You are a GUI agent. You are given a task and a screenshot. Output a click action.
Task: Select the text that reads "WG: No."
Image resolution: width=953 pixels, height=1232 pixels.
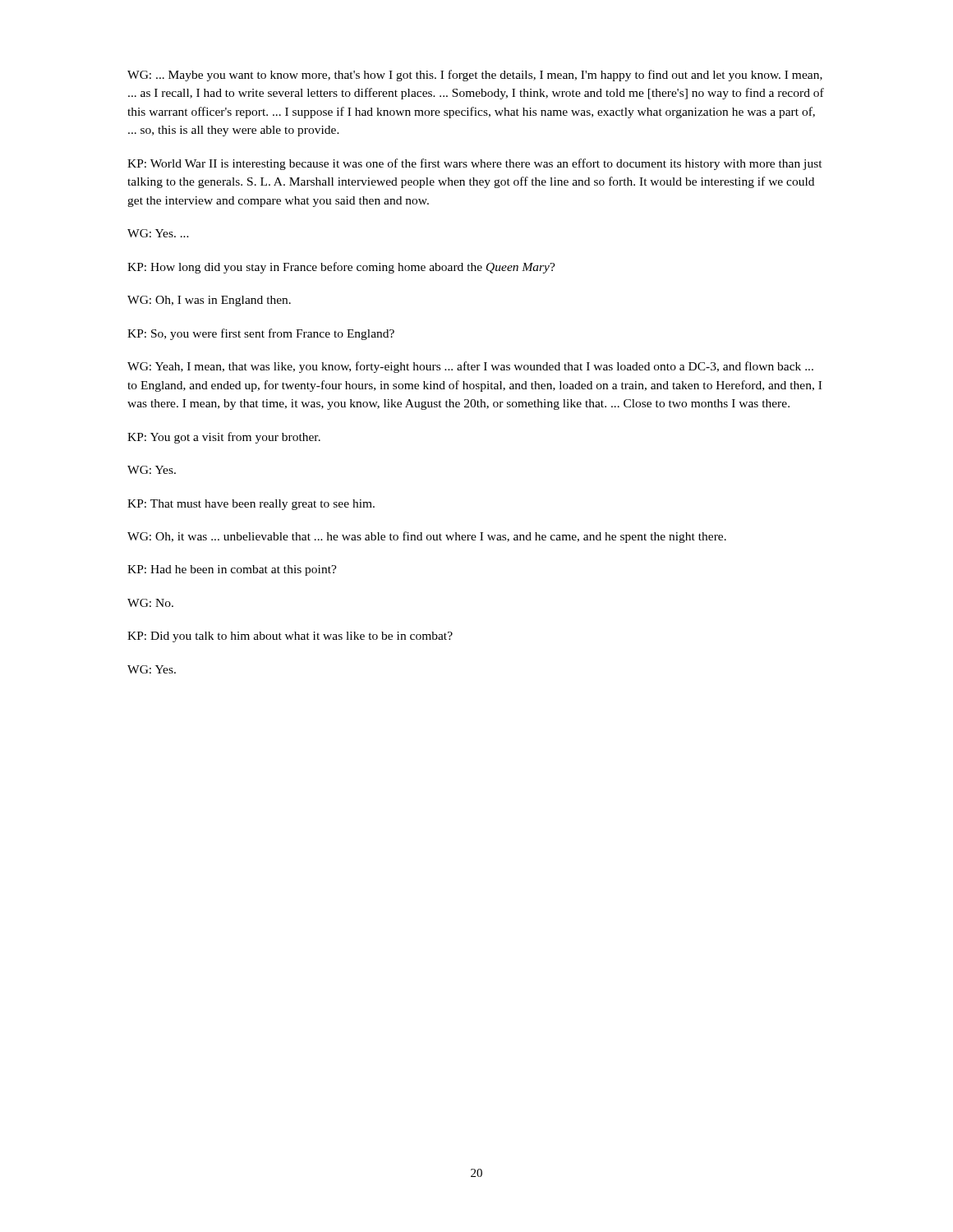click(x=151, y=602)
